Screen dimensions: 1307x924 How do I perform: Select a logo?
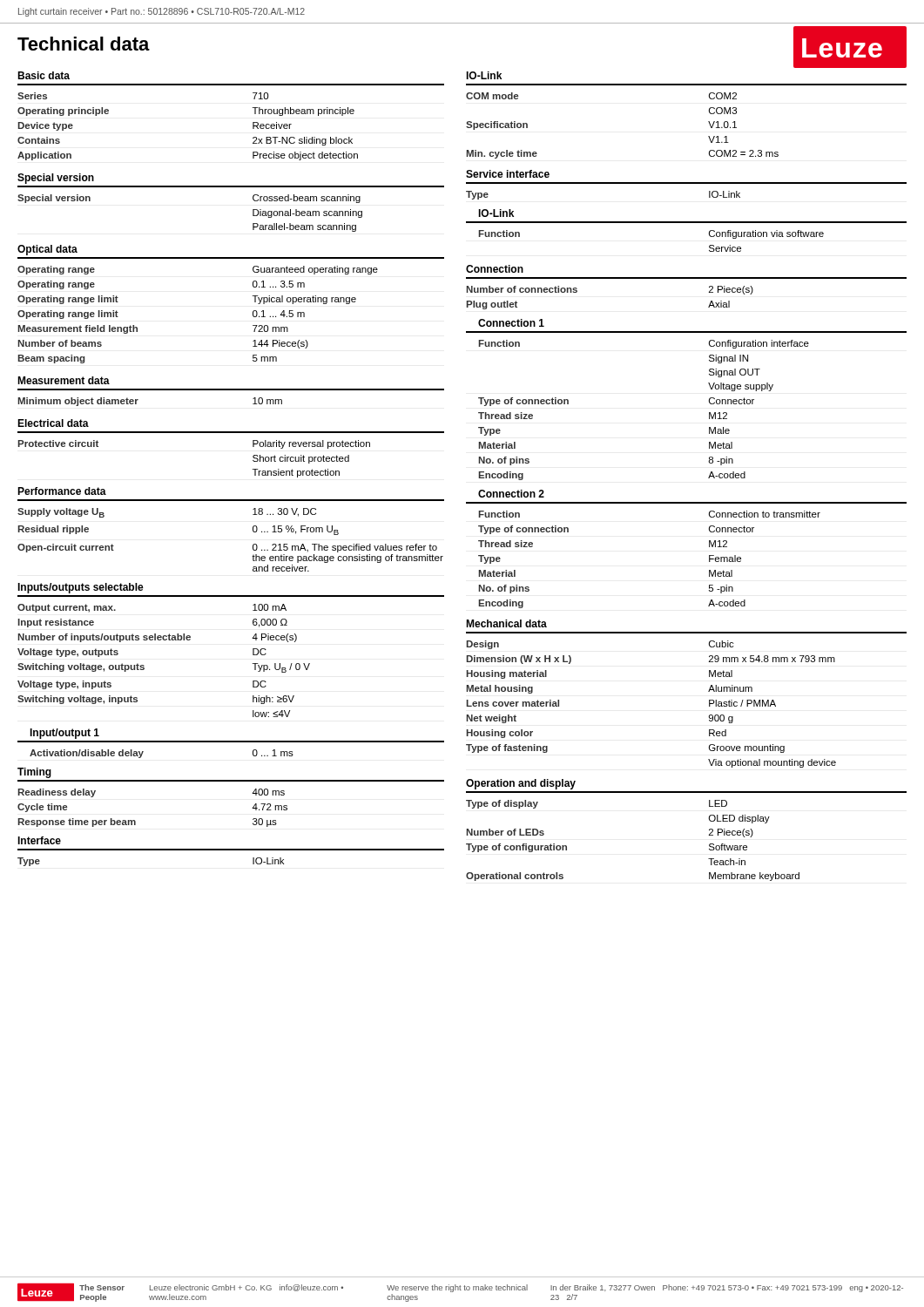[x=850, y=47]
